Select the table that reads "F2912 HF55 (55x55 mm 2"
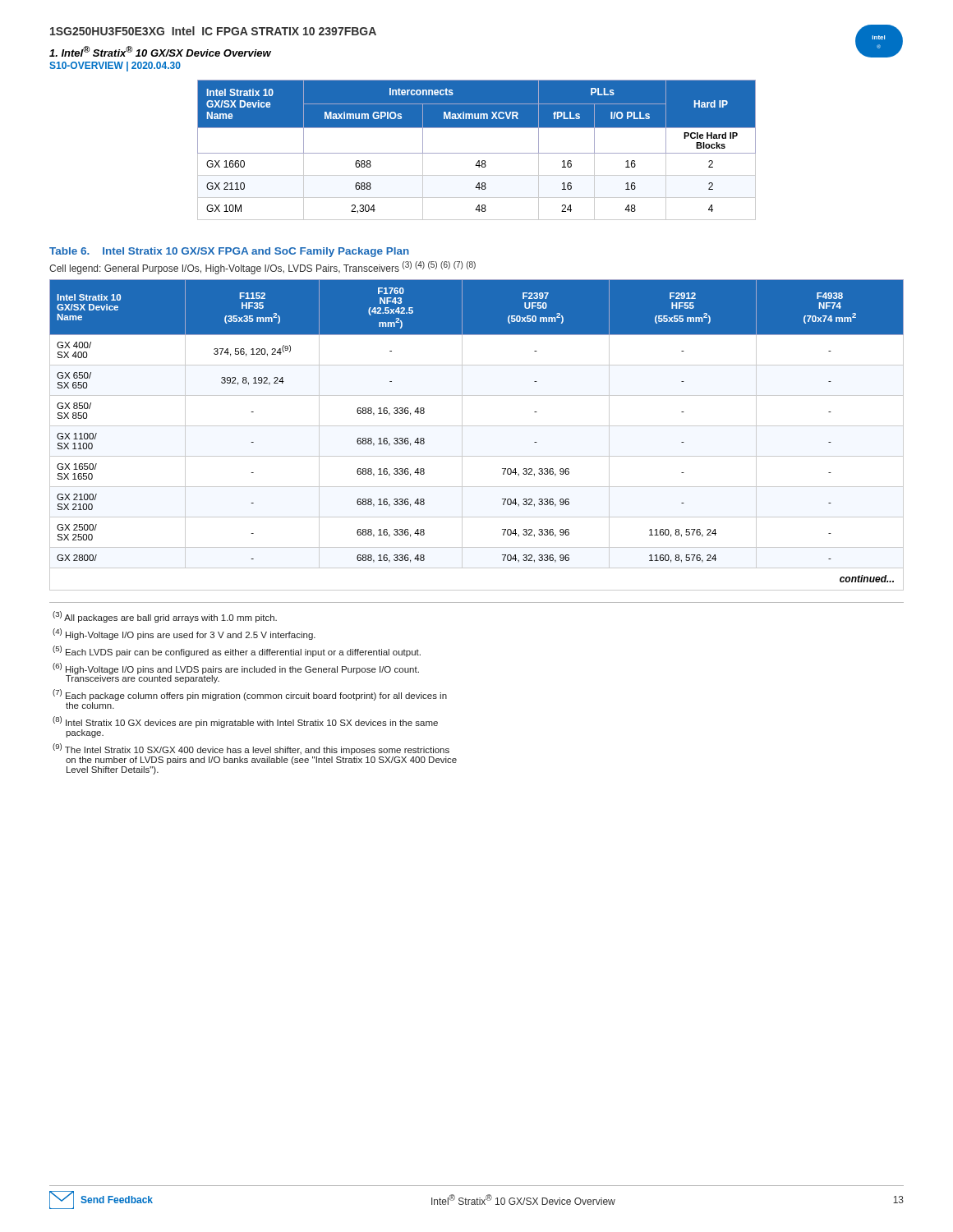 [x=476, y=435]
